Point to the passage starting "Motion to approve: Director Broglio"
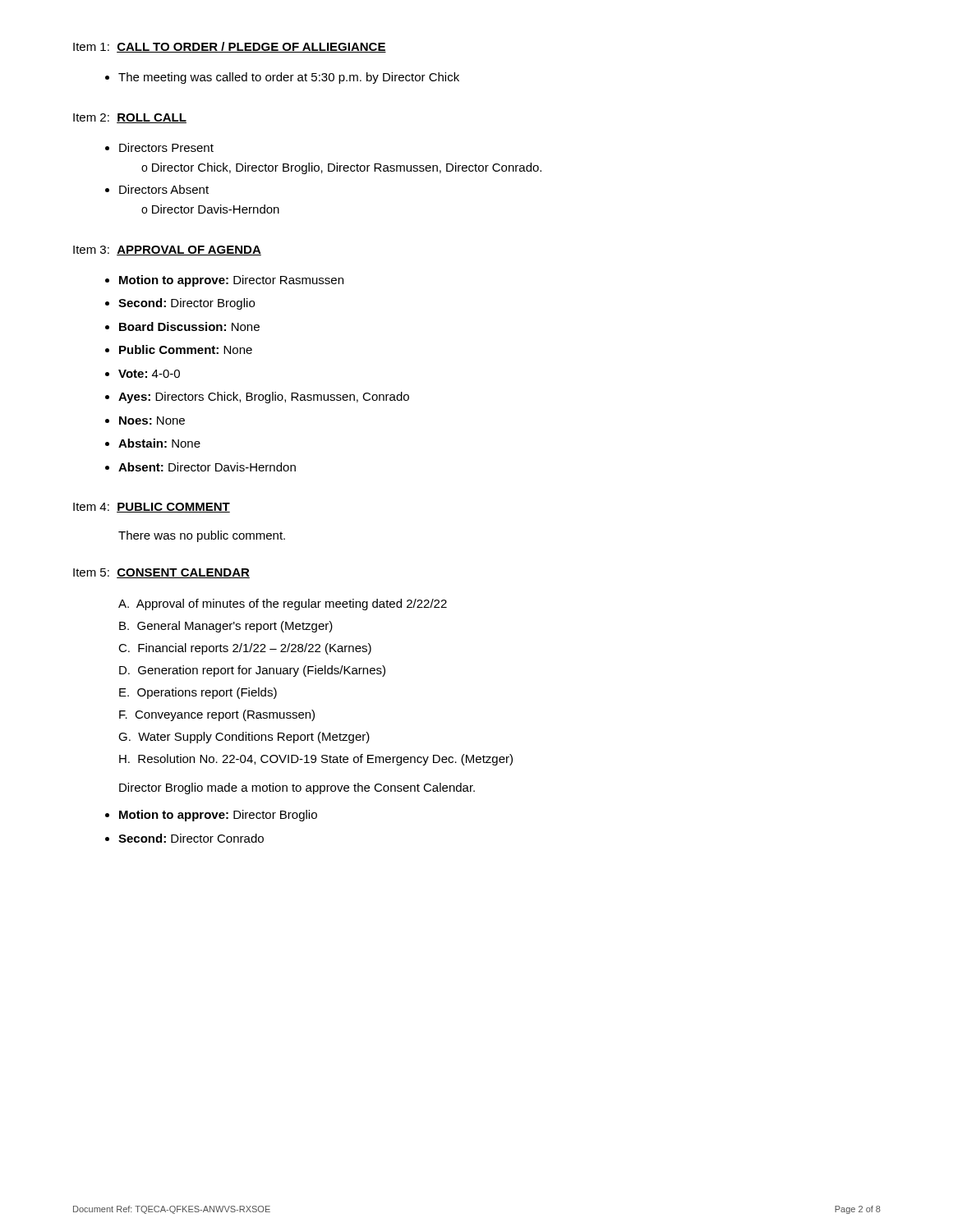953x1232 pixels. click(211, 816)
